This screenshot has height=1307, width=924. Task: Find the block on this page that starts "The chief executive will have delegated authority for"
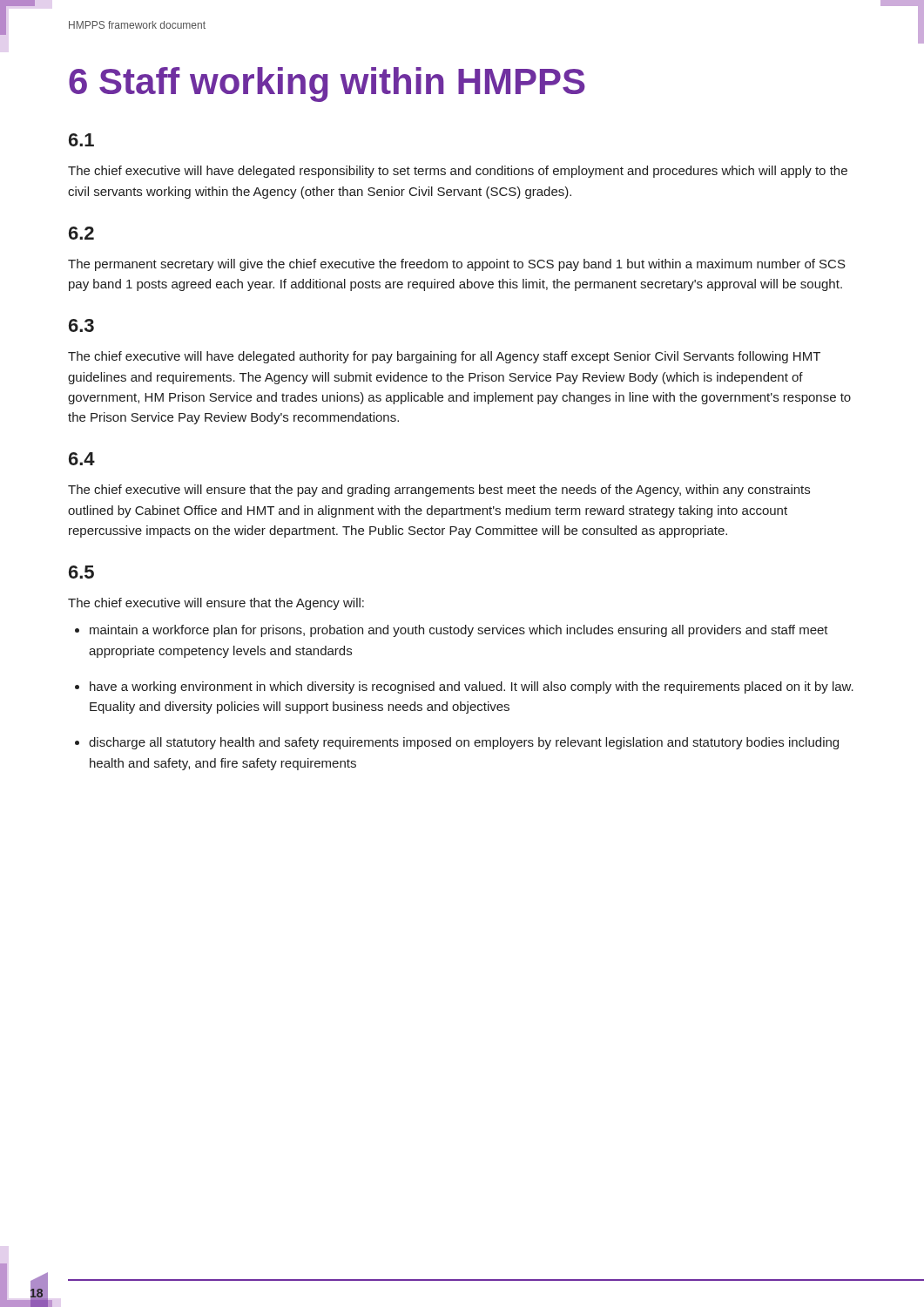pos(462,387)
